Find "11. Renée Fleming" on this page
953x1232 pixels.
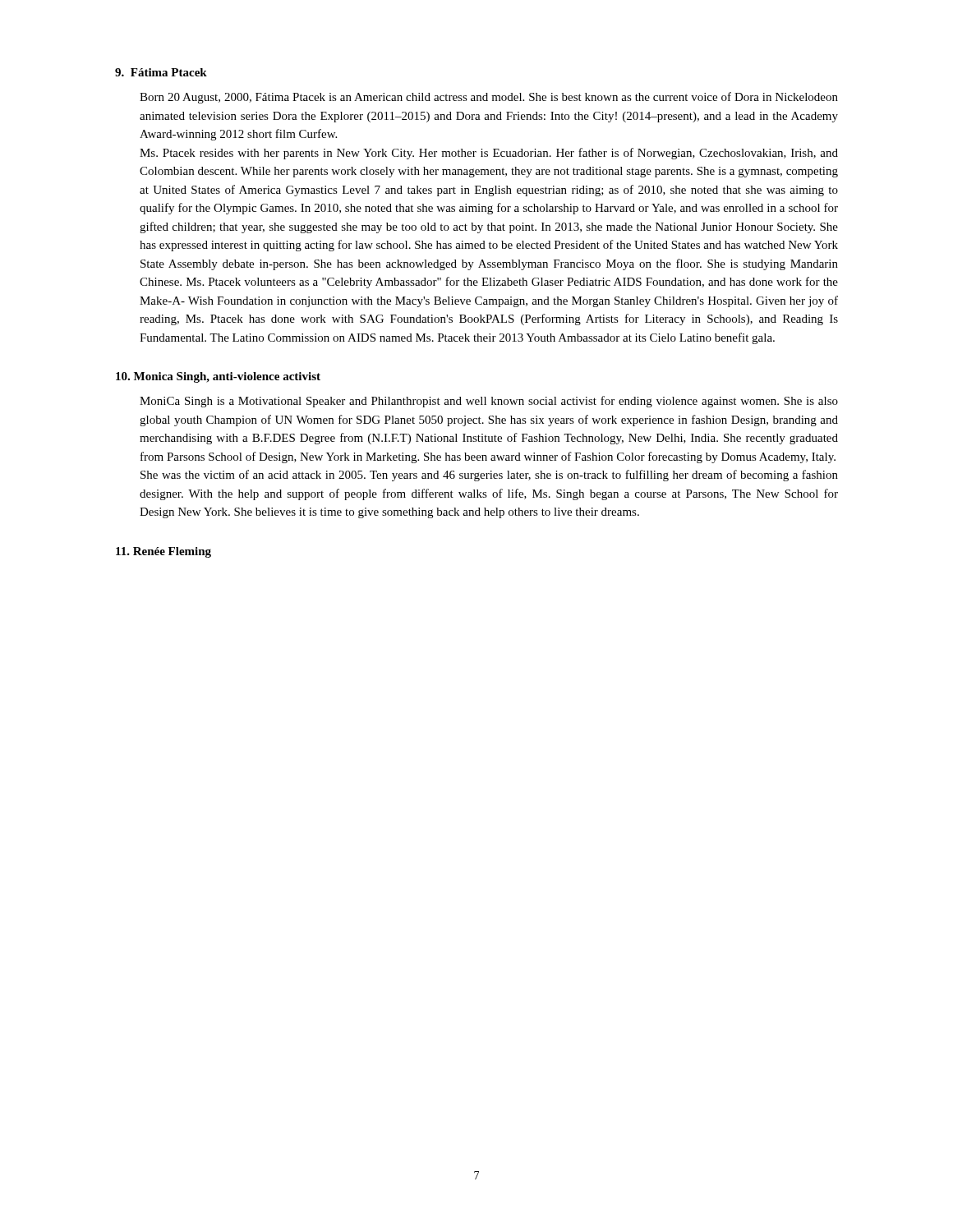[163, 551]
